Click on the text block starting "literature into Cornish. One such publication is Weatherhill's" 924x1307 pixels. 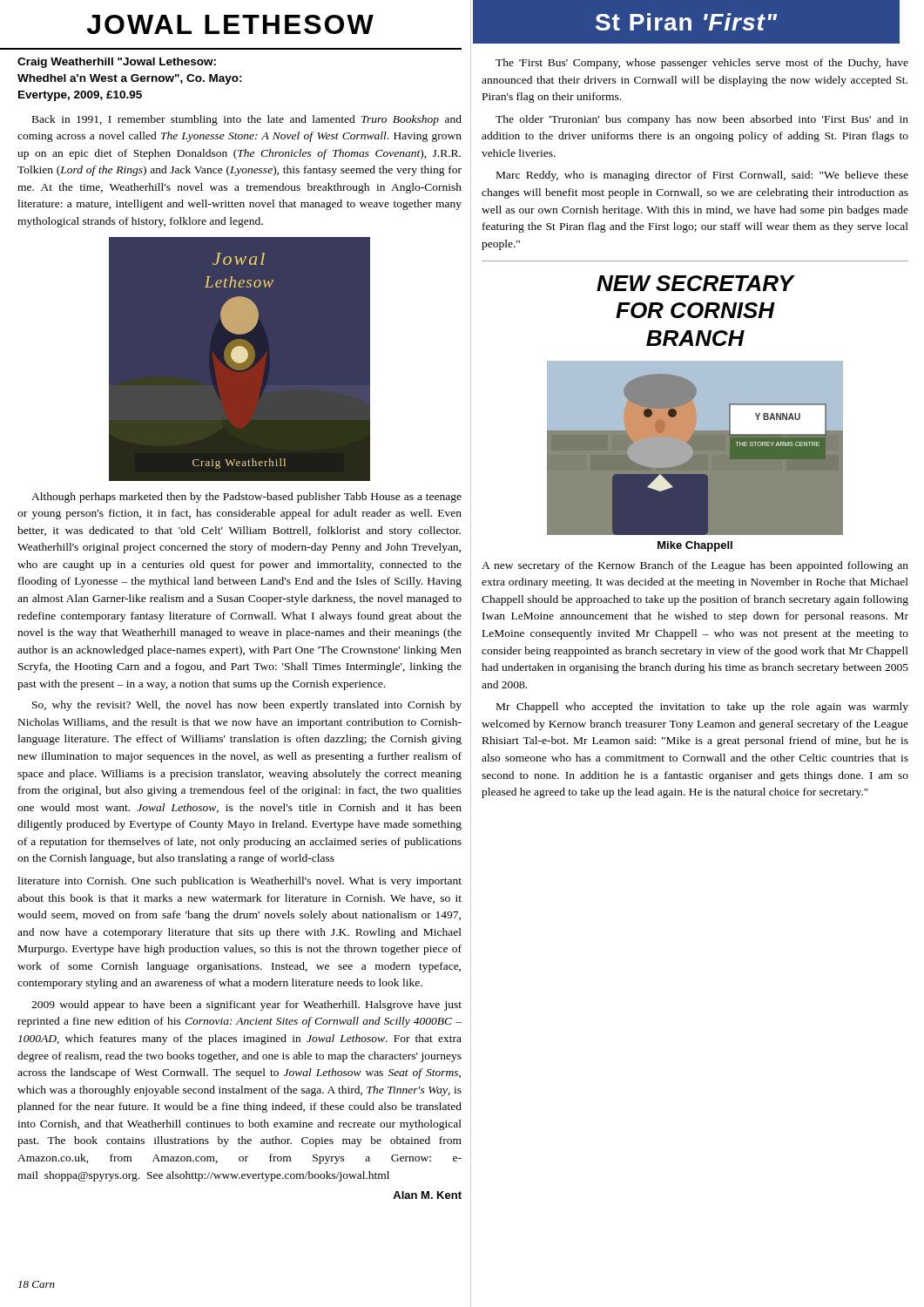pyautogui.click(x=240, y=1028)
